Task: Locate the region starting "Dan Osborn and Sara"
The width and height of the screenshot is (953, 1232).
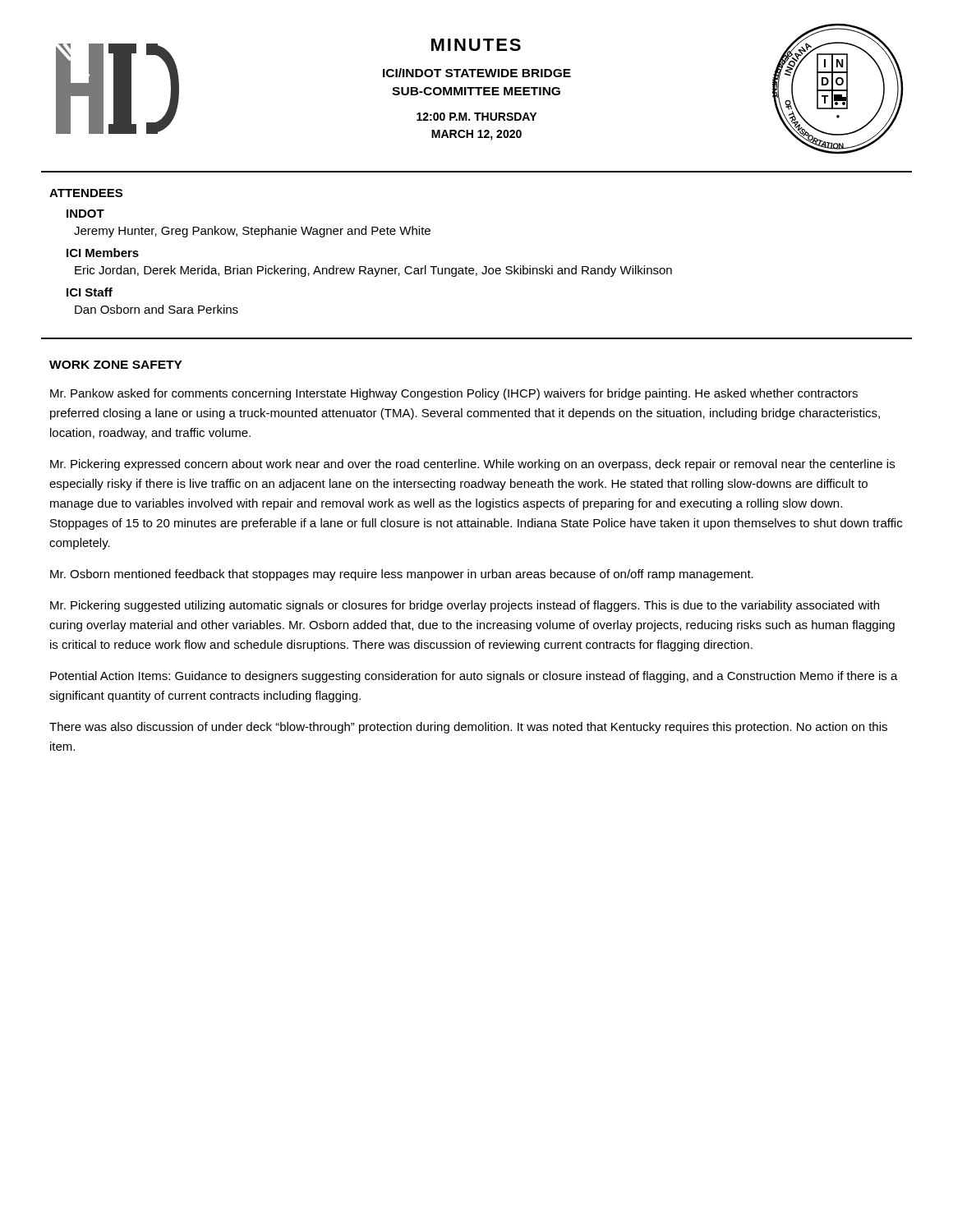Action: (x=156, y=309)
